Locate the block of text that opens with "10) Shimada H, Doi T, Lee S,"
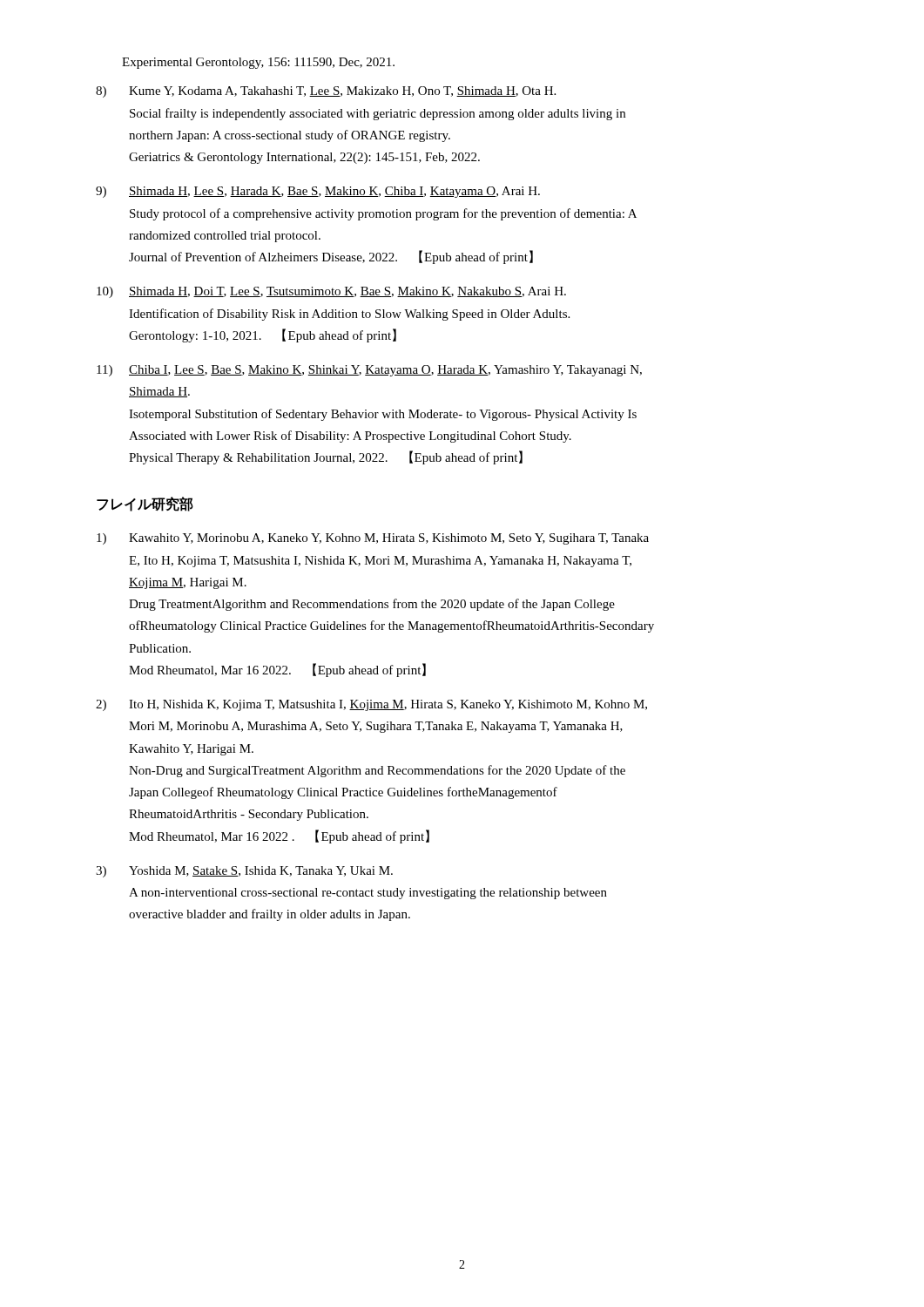The width and height of the screenshot is (924, 1307). pos(470,315)
